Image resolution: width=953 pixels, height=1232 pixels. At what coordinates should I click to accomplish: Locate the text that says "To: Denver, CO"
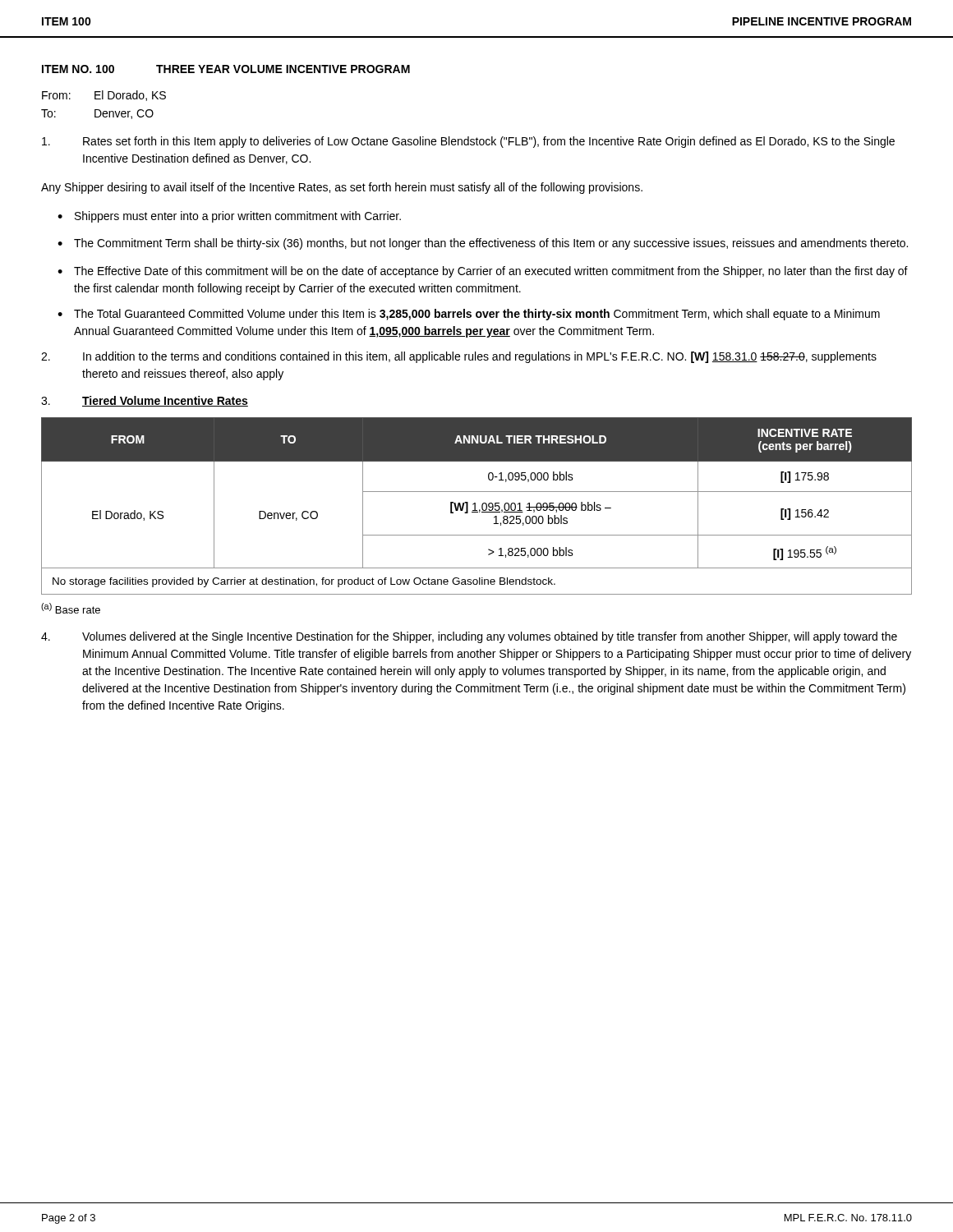tap(97, 113)
